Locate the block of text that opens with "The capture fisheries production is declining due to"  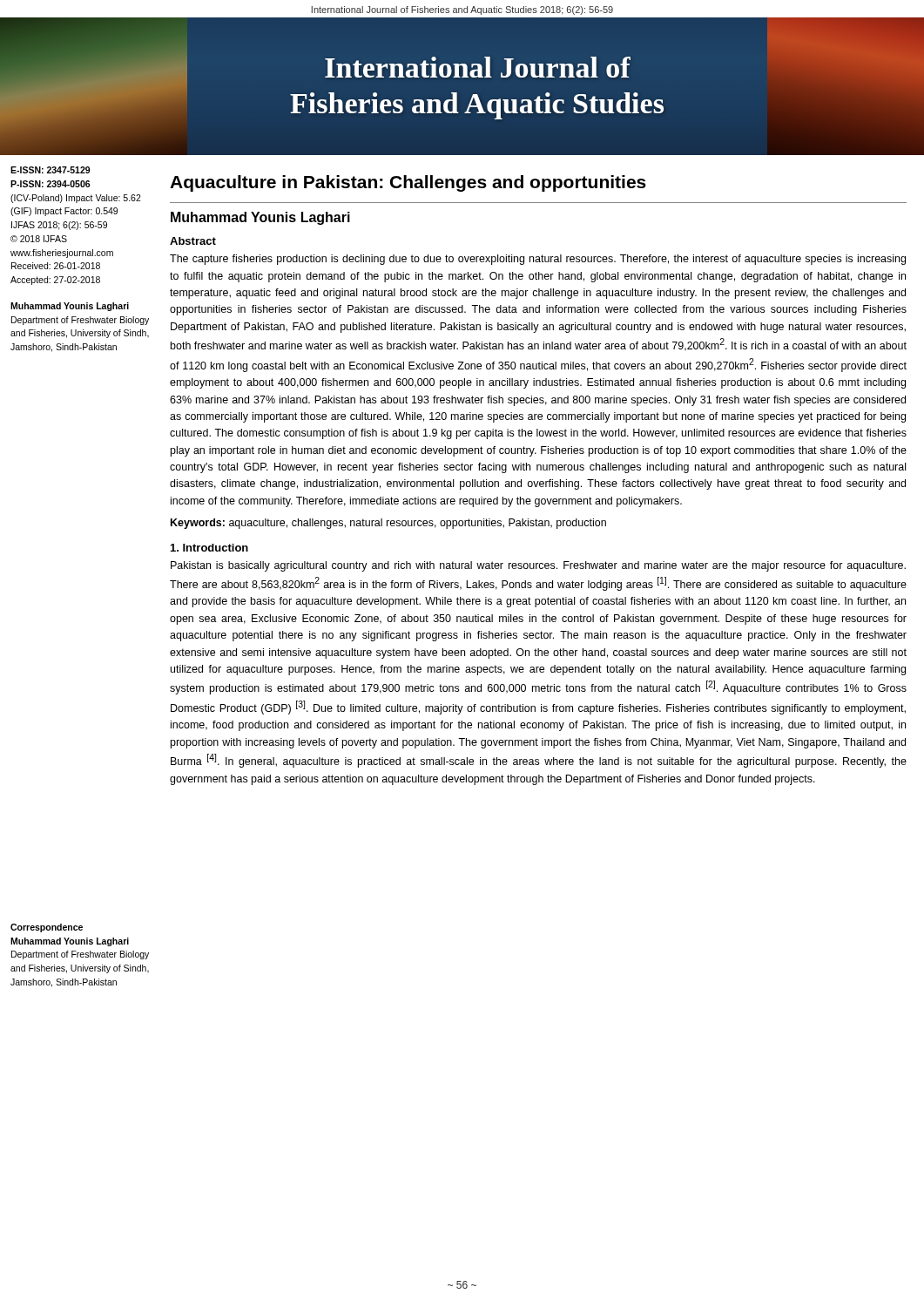(x=538, y=380)
